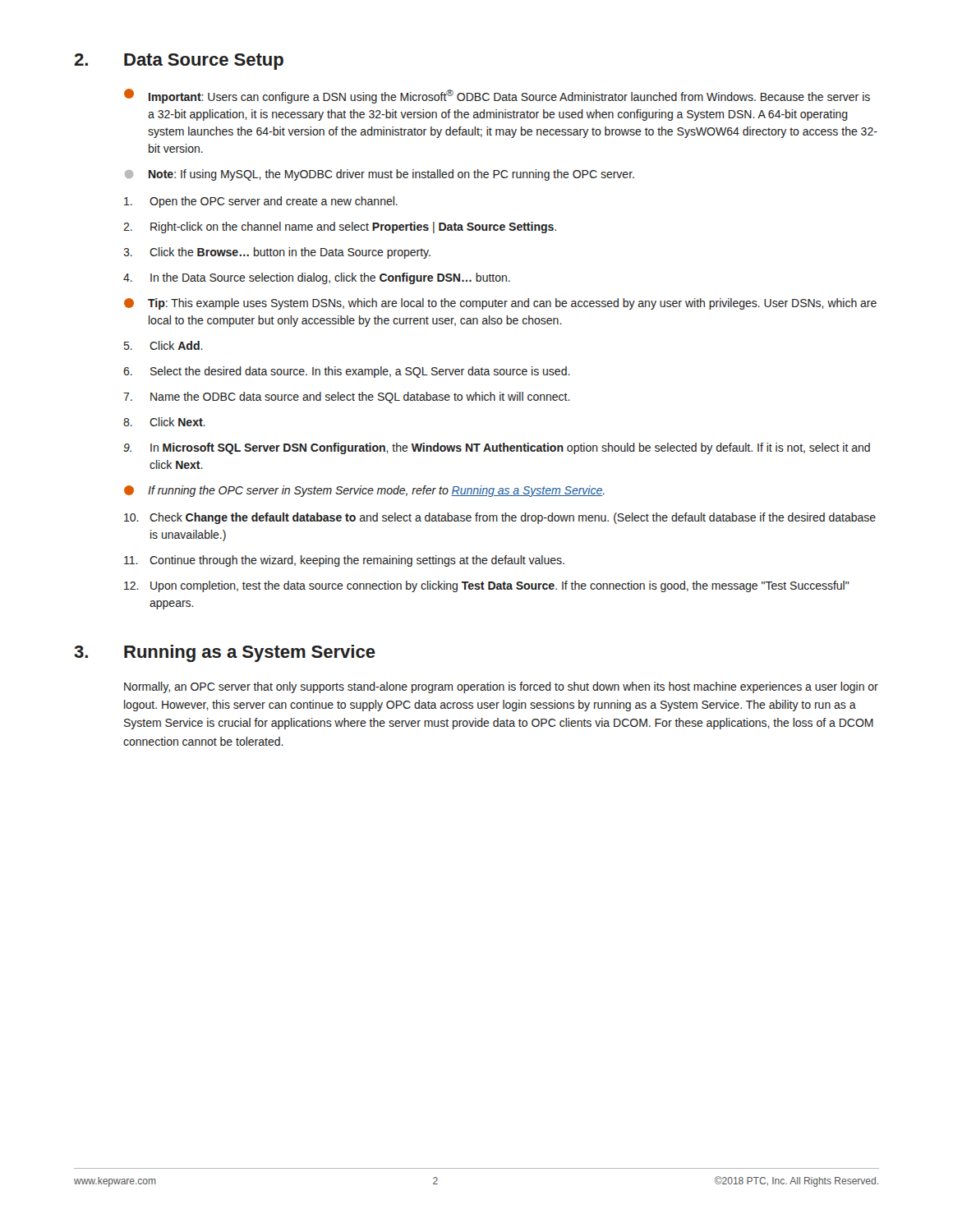Find the block starting "6. Select the desired data"
This screenshot has height=1232, width=953.
click(501, 371)
